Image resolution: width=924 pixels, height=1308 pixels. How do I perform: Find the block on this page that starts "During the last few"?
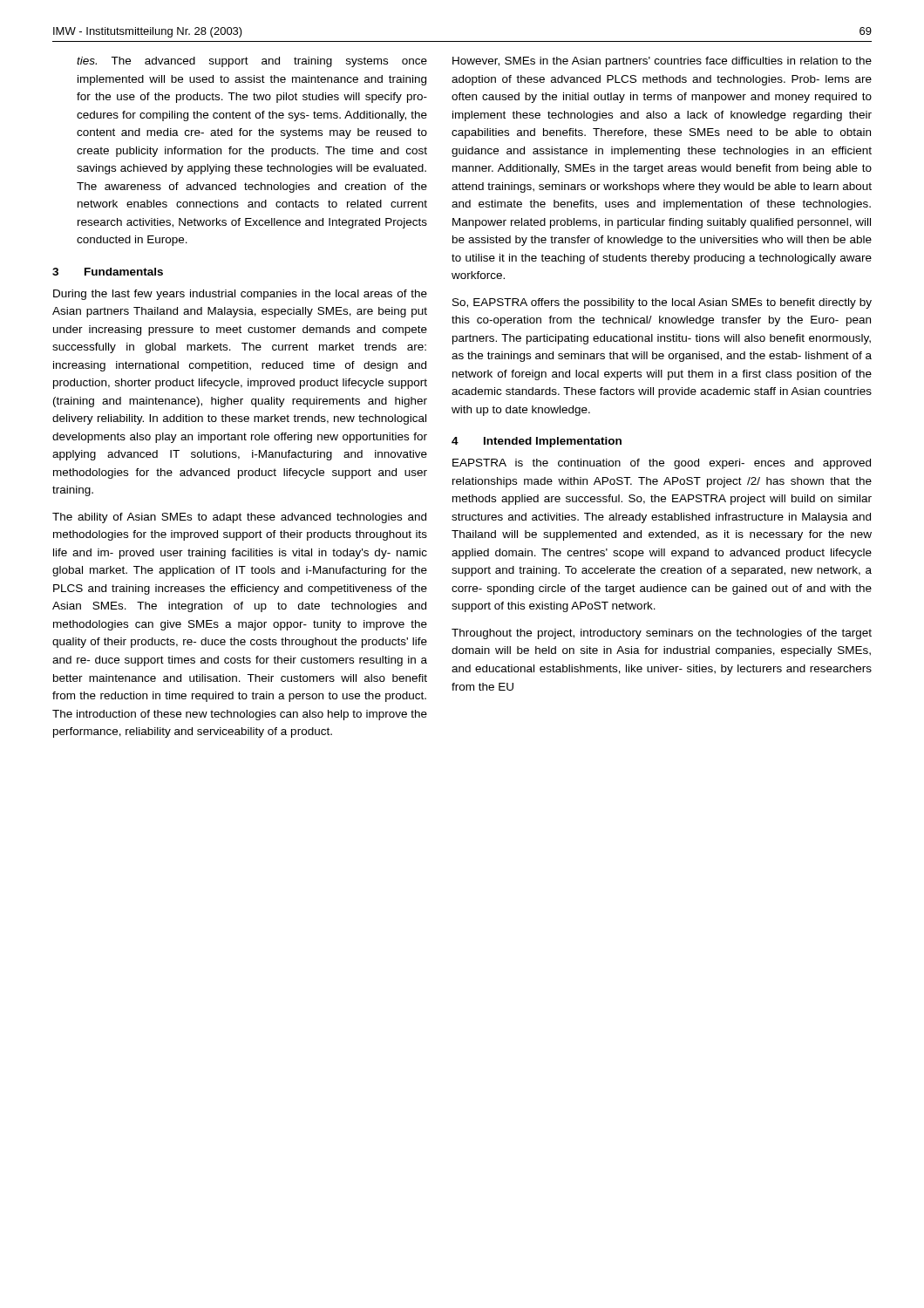(240, 513)
